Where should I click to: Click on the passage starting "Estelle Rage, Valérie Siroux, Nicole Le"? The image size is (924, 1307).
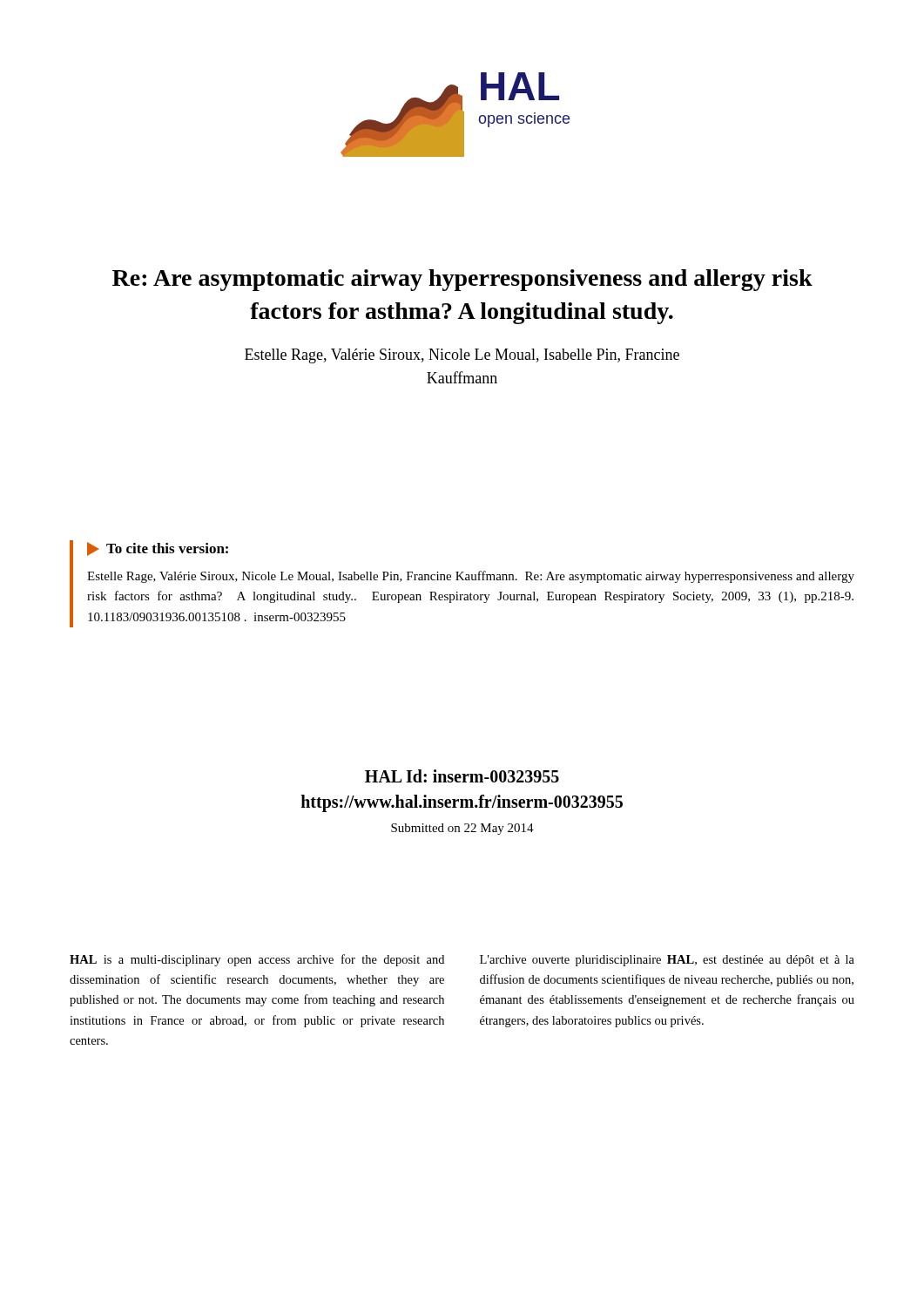coord(471,596)
